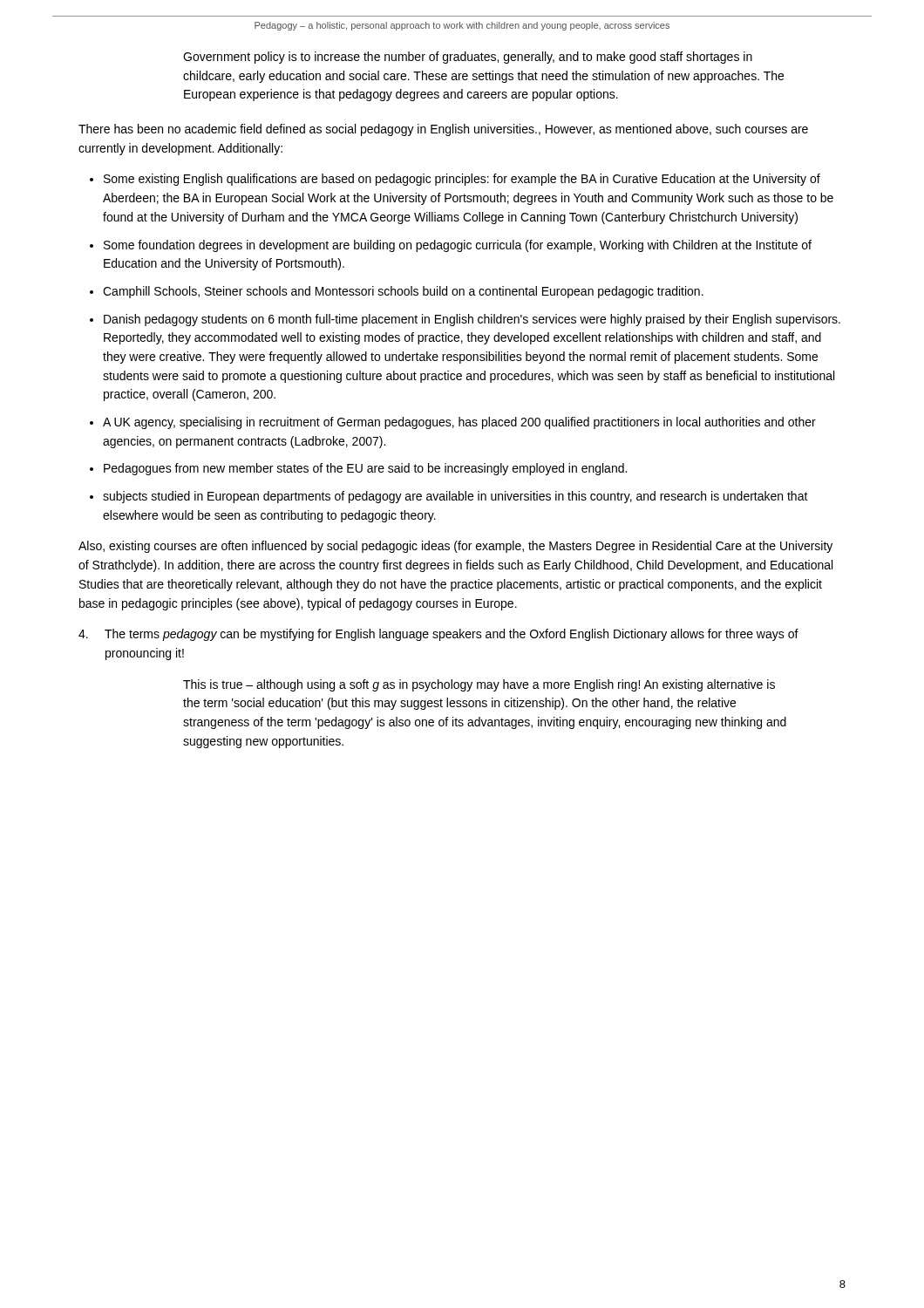Image resolution: width=924 pixels, height=1308 pixels.
Task: Where is the passage that starts "Danish pedagogy students"?
Action: tap(472, 357)
